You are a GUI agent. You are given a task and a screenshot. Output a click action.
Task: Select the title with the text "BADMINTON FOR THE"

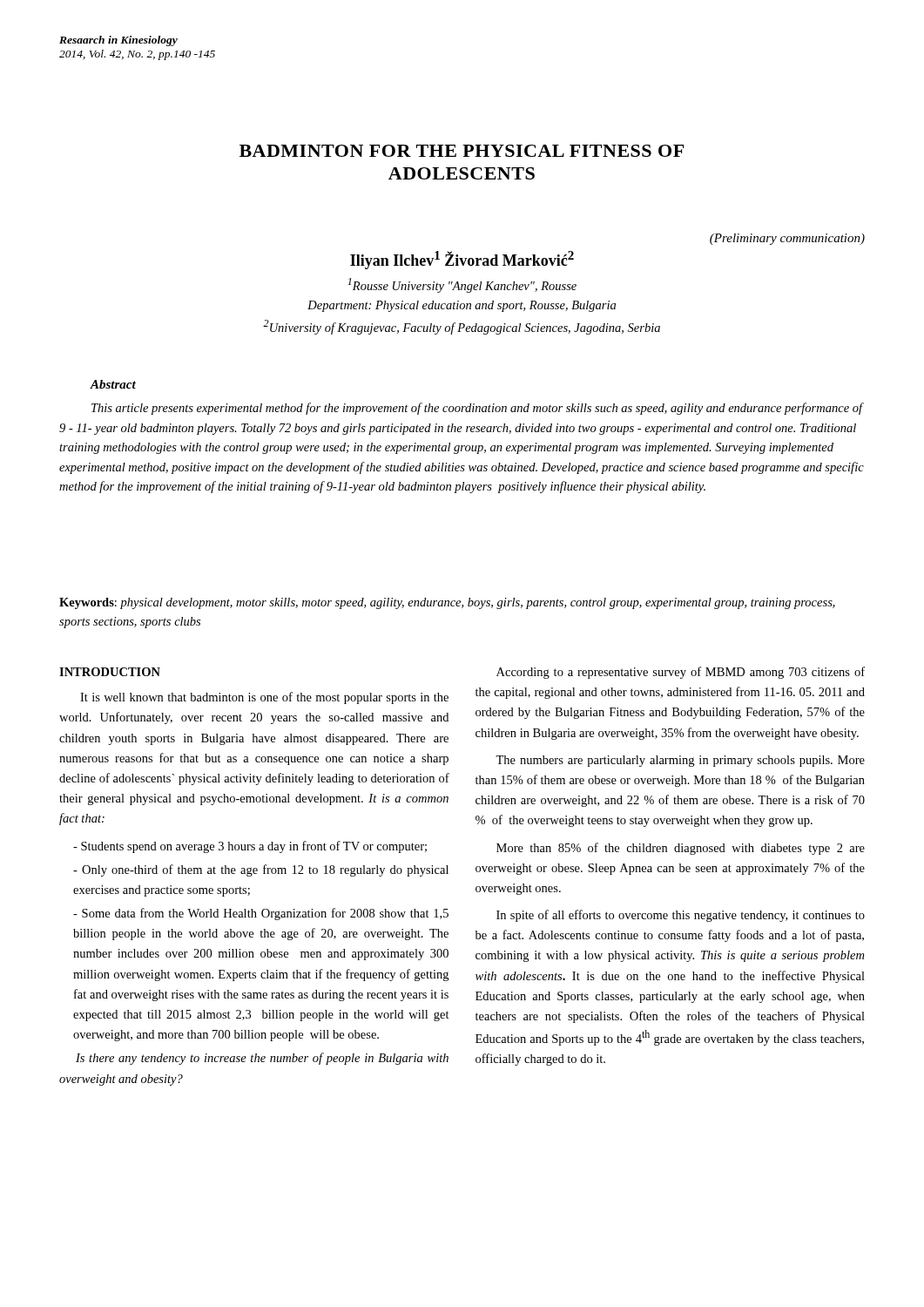pos(462,162)
